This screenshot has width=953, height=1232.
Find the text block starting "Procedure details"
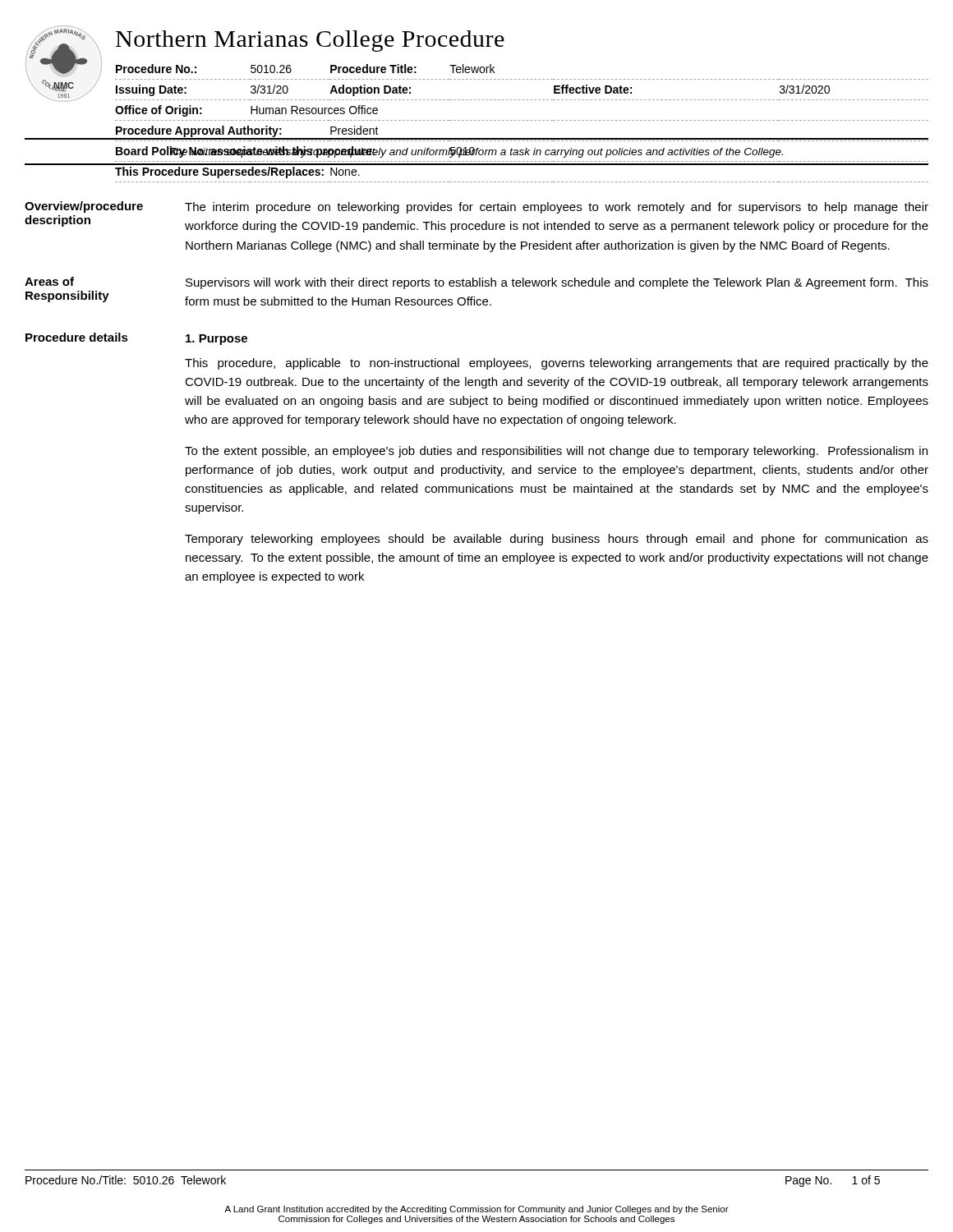pyautogui.click(x=76, y=337)
